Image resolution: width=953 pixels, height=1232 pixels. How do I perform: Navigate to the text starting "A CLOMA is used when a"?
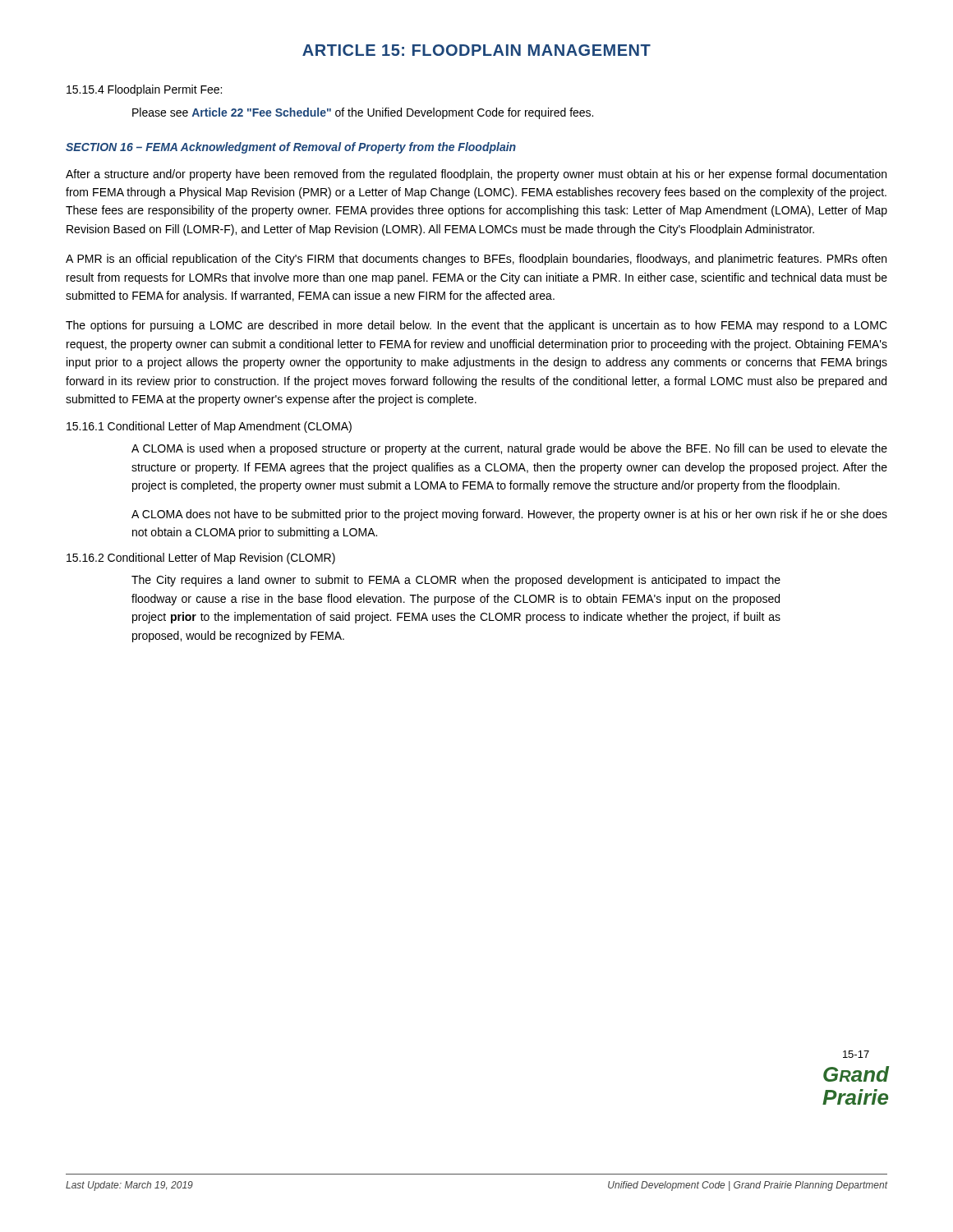pyautogui.click(x=509, y=467)
